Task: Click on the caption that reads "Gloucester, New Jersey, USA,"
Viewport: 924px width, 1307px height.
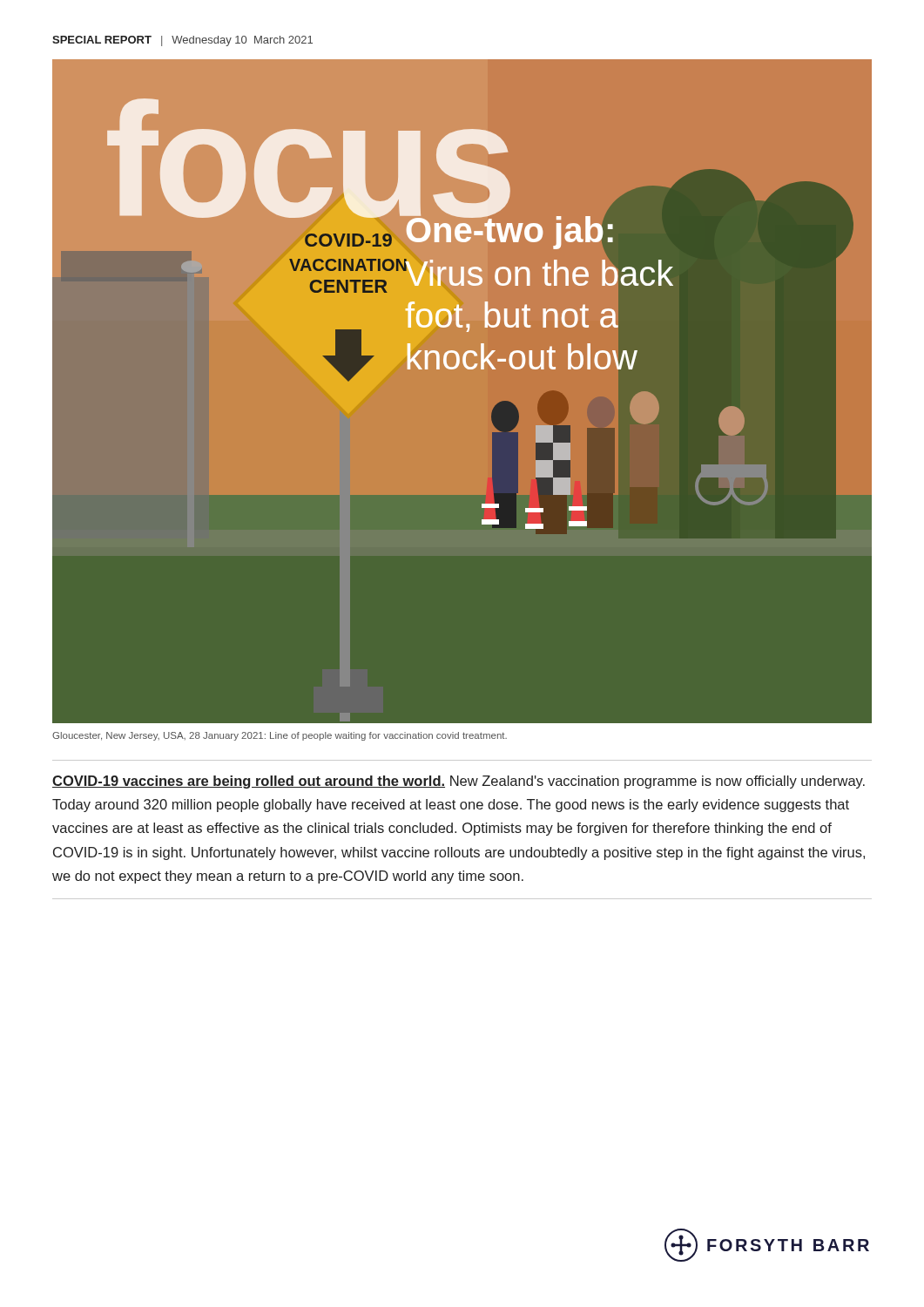Action: pyautogui.click(x=462, y=735)
